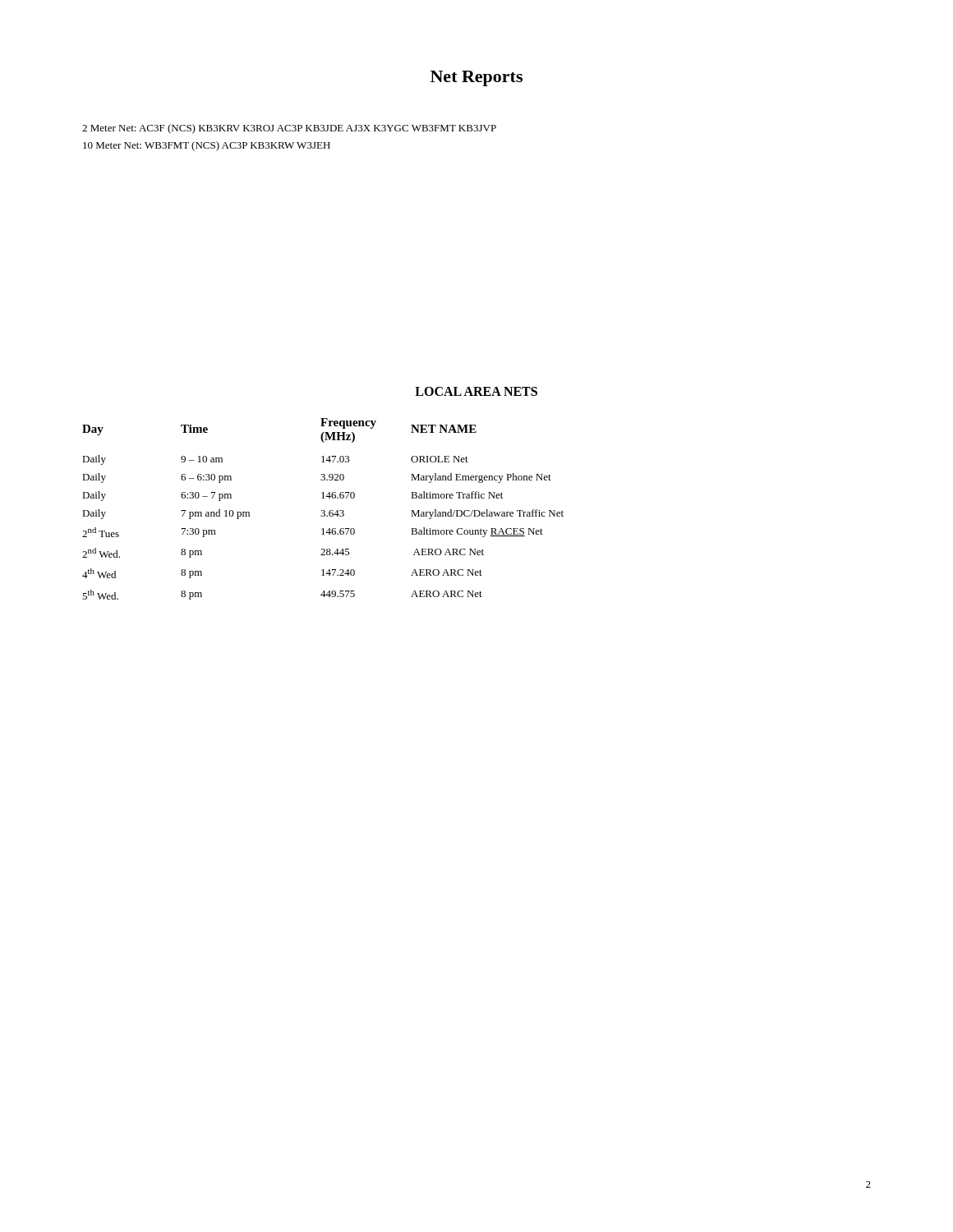Screen dimensions: 1232x953
Task: Select the table that reads "ORIOLE Net"
Action: coord(476,509)
